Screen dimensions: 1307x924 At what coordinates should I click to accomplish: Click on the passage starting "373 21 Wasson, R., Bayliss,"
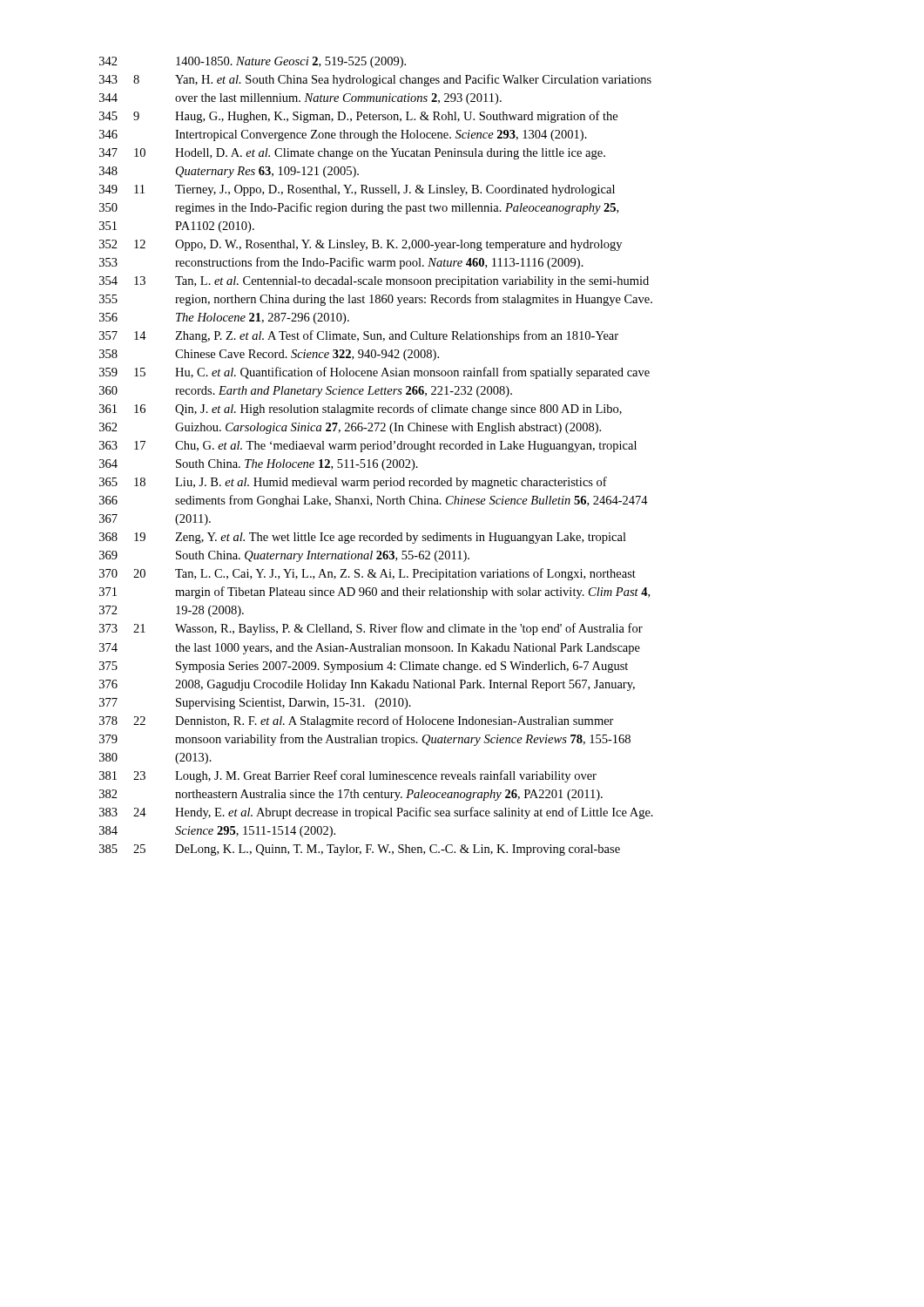[x=462, y=629]
